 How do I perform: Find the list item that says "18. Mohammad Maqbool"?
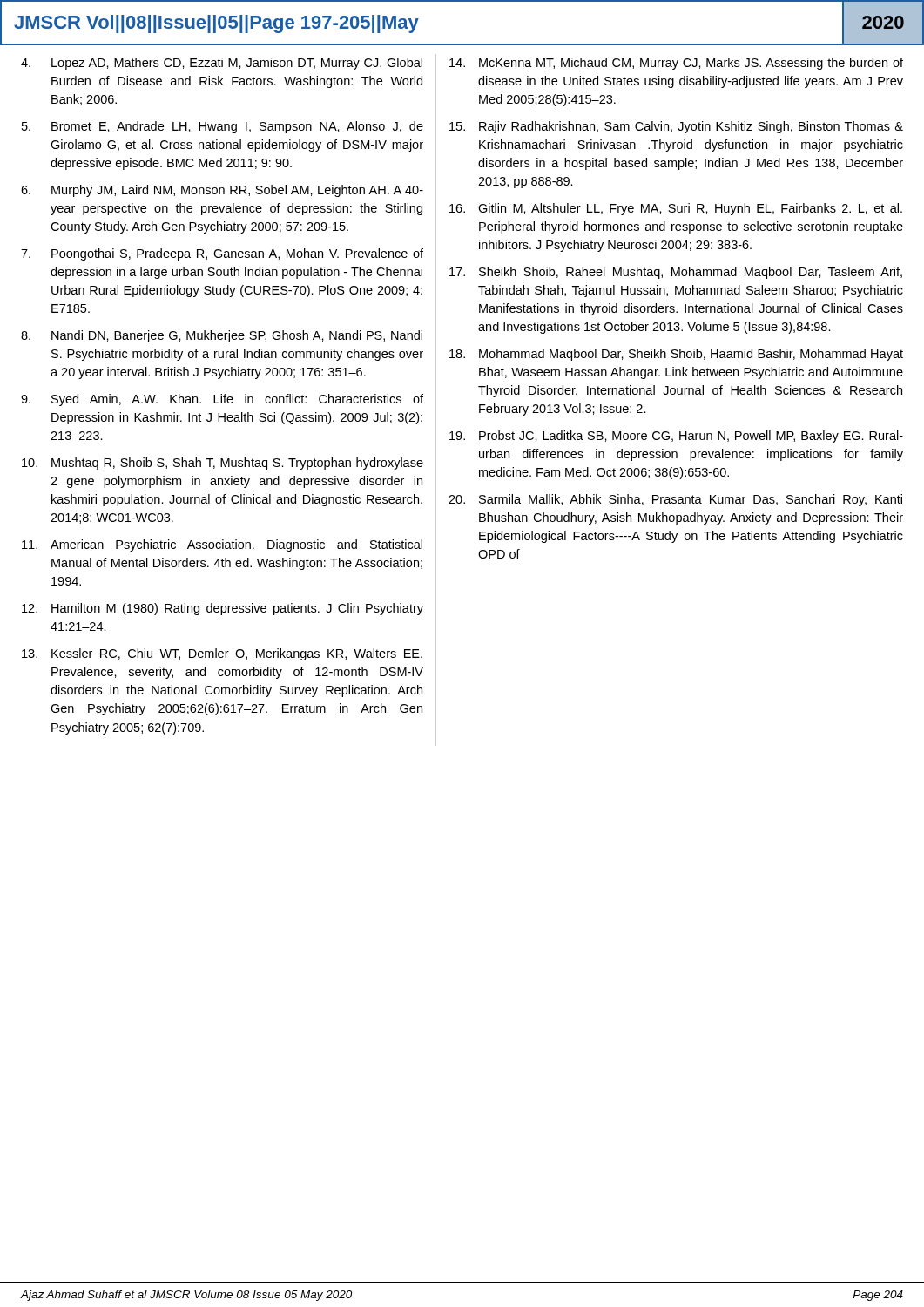[676, 382]
